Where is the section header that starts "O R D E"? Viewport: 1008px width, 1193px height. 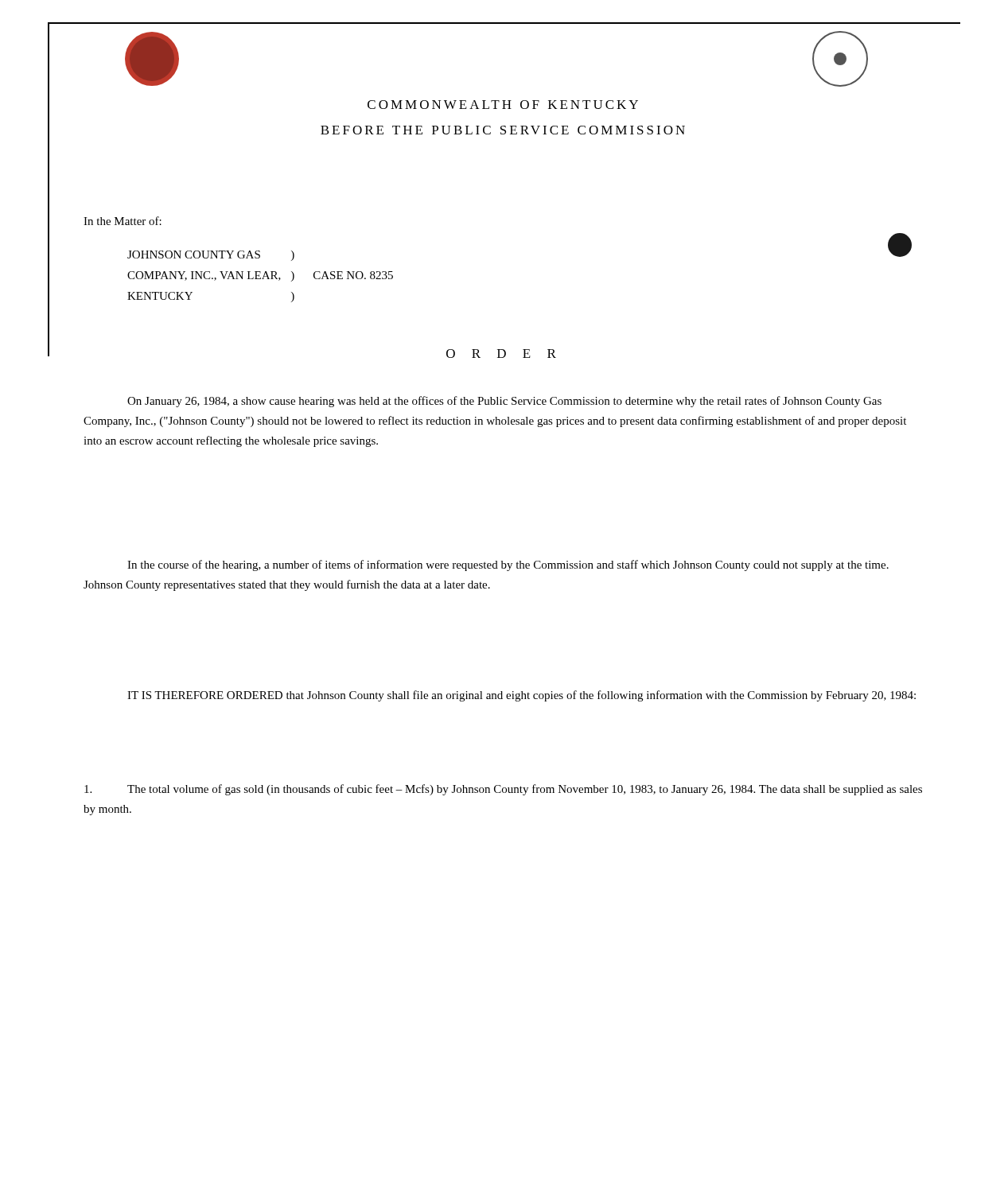pos(504,354)
